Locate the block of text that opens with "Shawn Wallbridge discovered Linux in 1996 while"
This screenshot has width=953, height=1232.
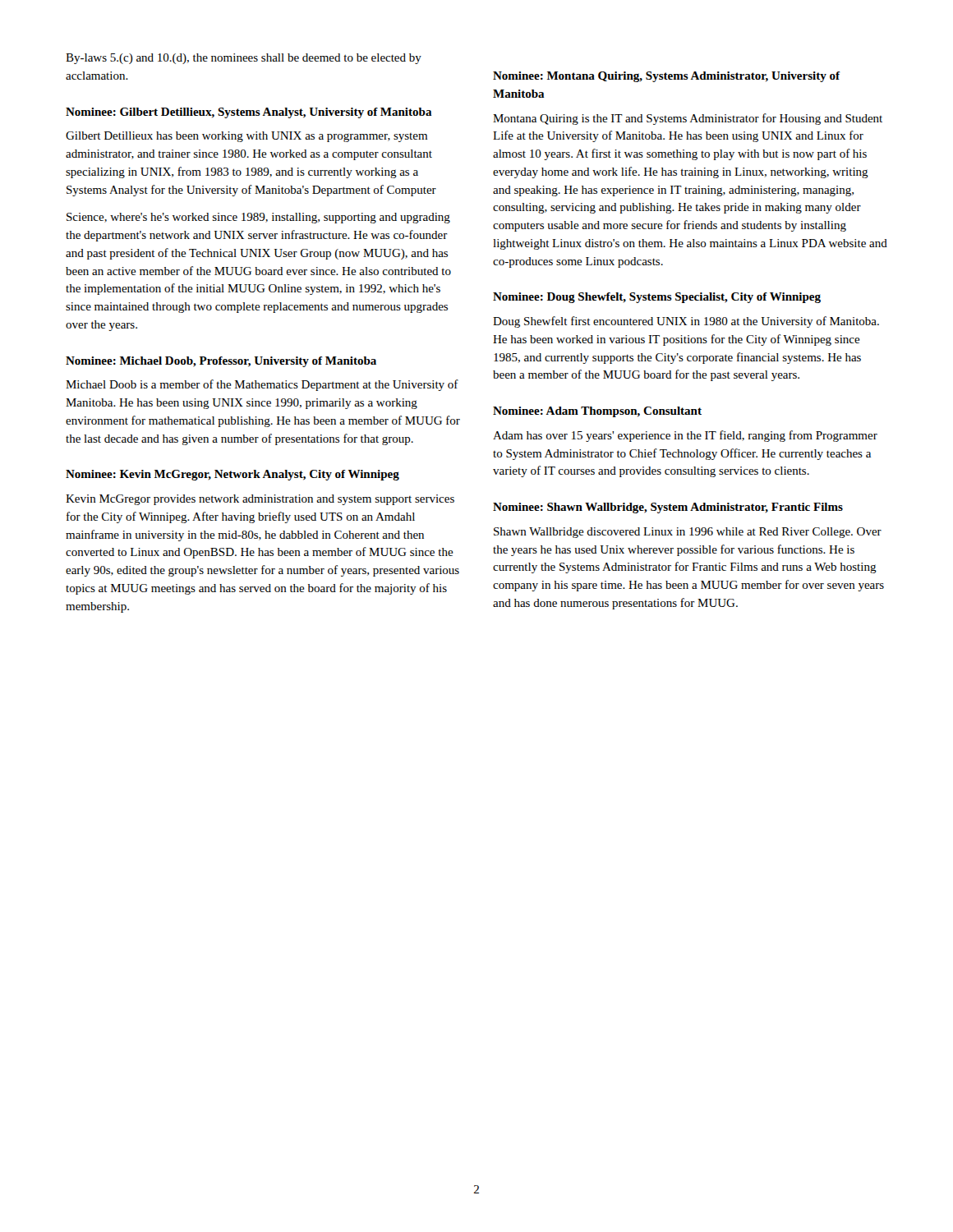click(x=688, y=567)
